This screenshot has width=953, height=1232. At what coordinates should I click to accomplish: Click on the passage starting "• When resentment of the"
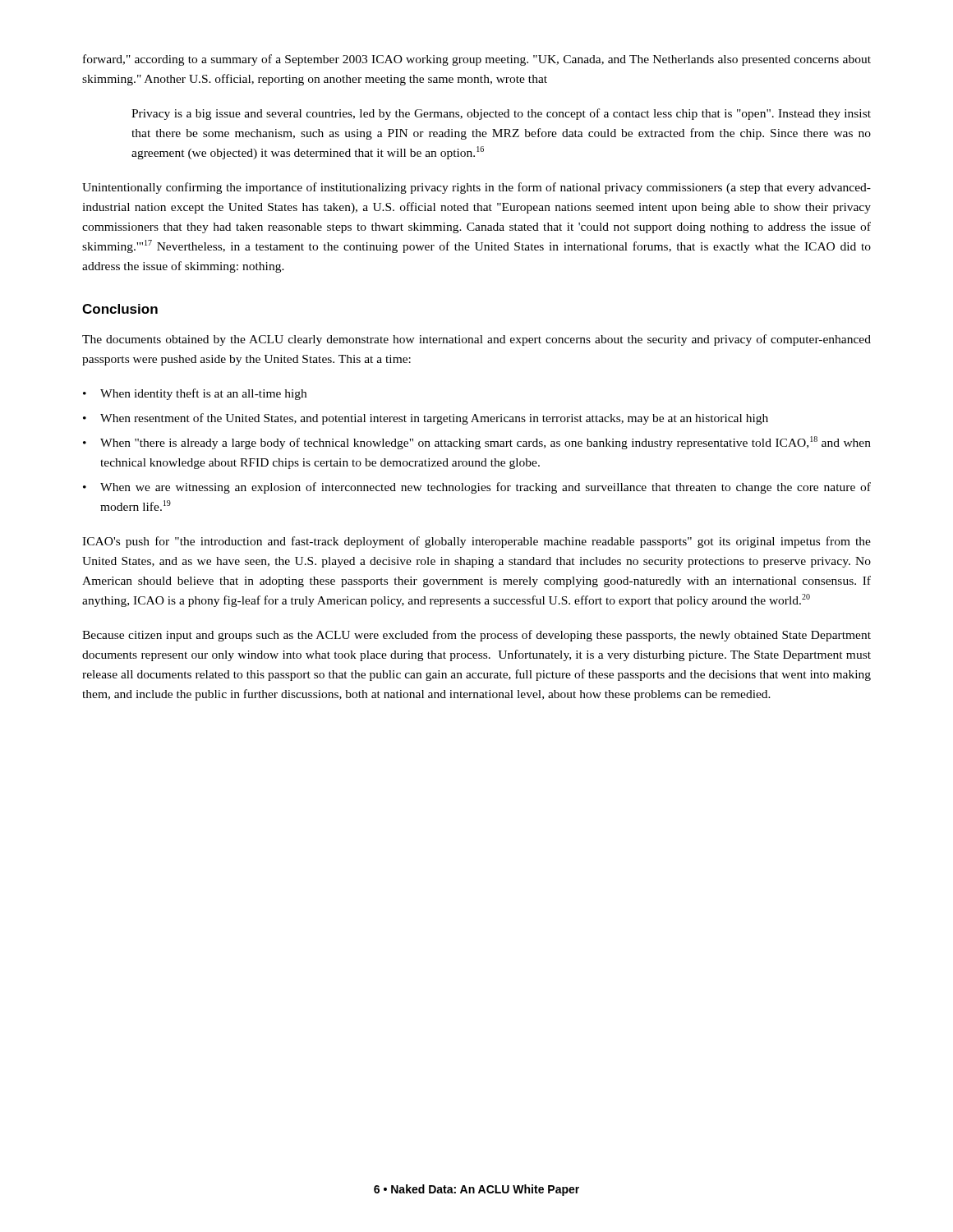point(476,418)
